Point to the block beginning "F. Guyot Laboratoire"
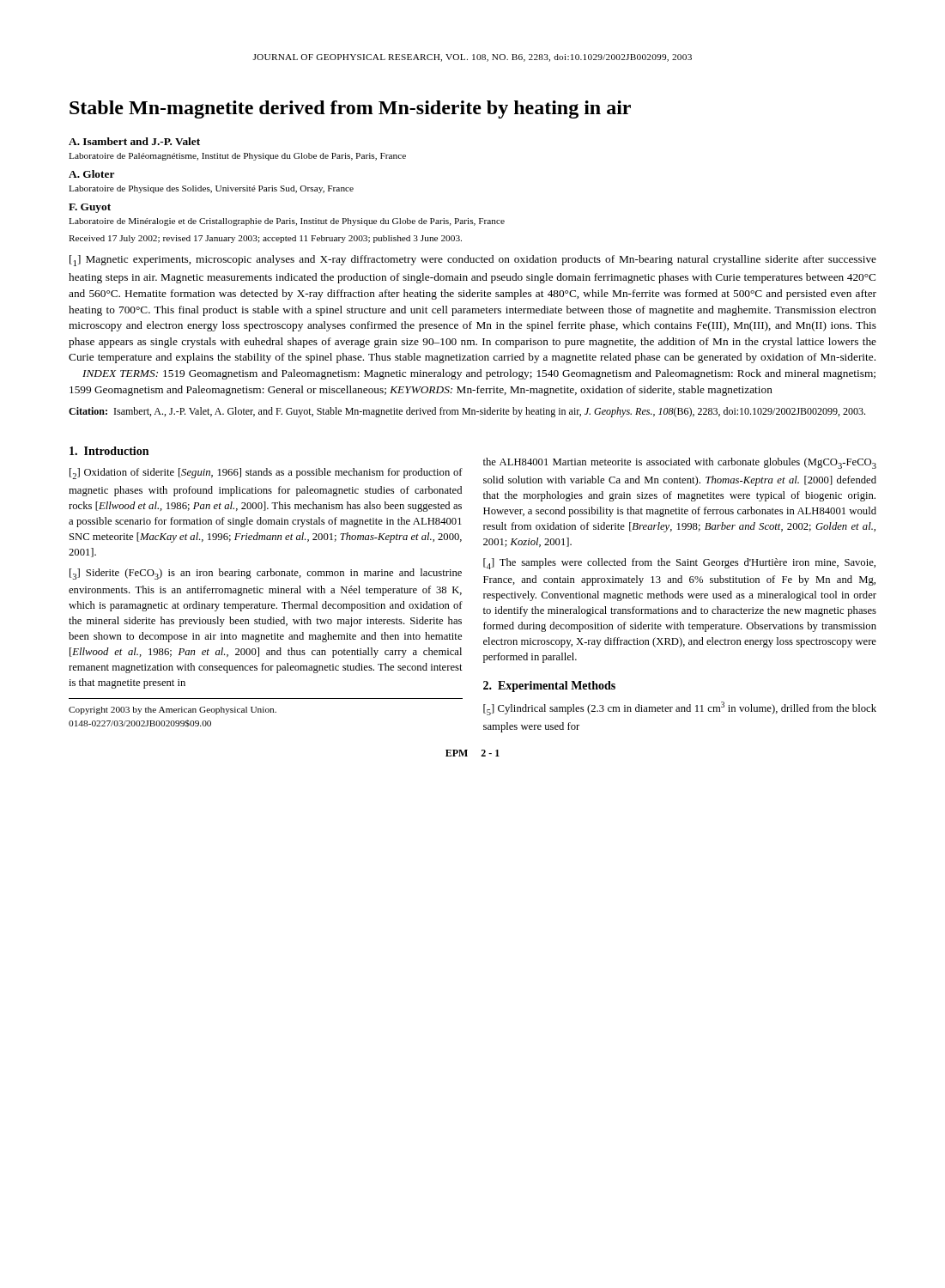945x1288 pixels. coord(472,213)
